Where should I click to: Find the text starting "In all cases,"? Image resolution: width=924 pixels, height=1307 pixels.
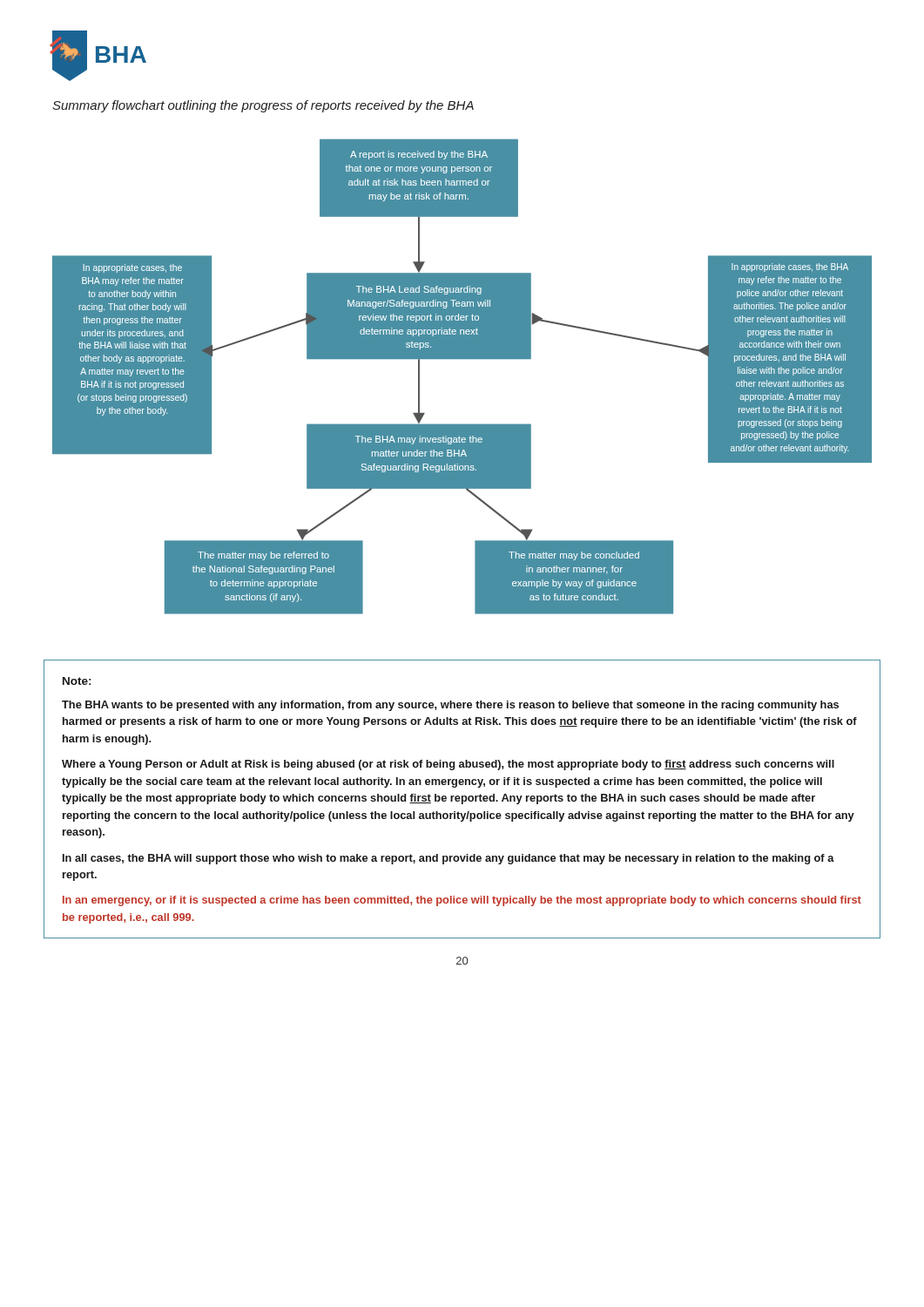[x=448, y=866]
